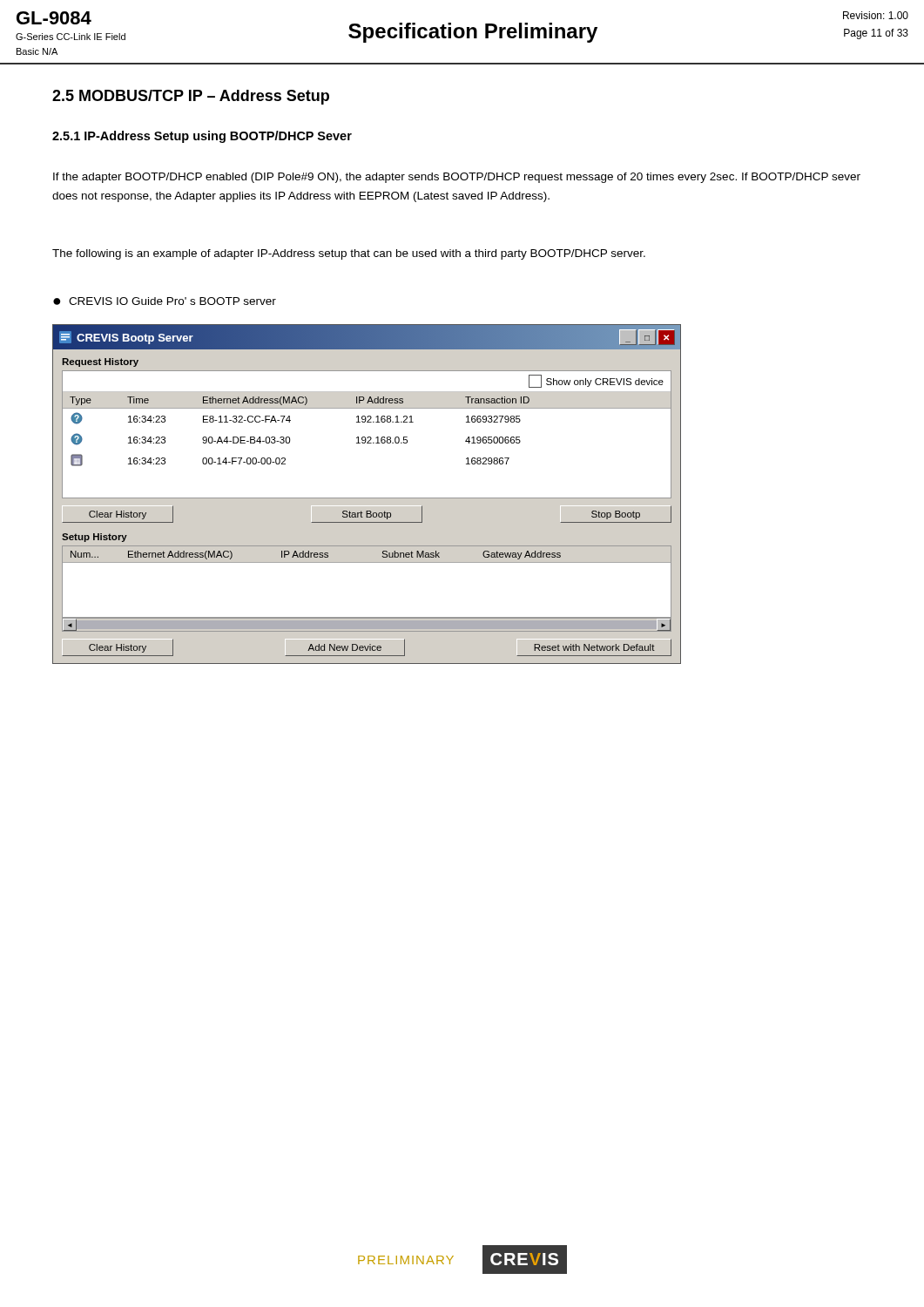Screen dimensions: 1307x924
Task: Select the screenshot
Action: coord(367,494)
